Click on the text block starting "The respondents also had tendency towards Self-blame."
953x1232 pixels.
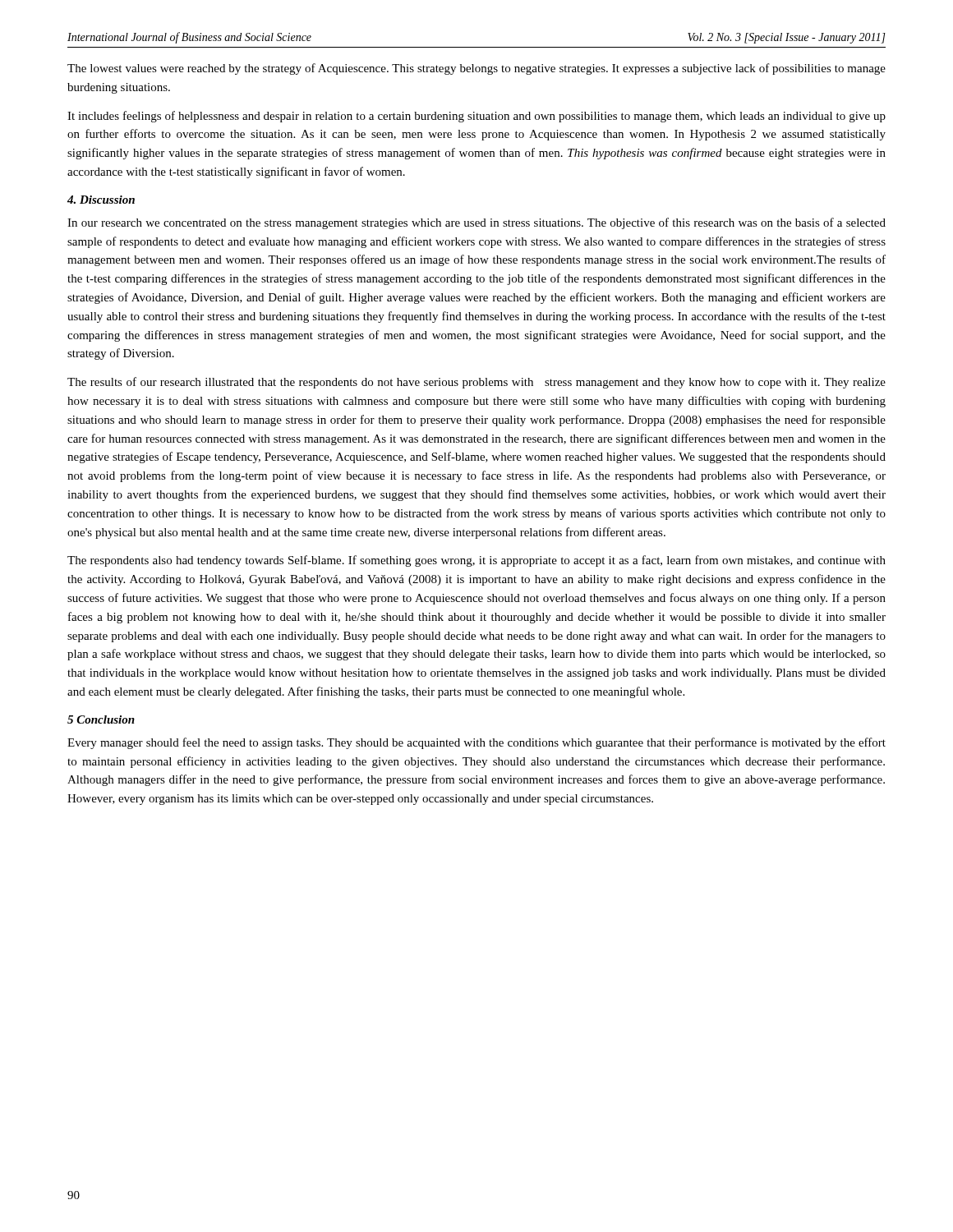coord(476,626)
